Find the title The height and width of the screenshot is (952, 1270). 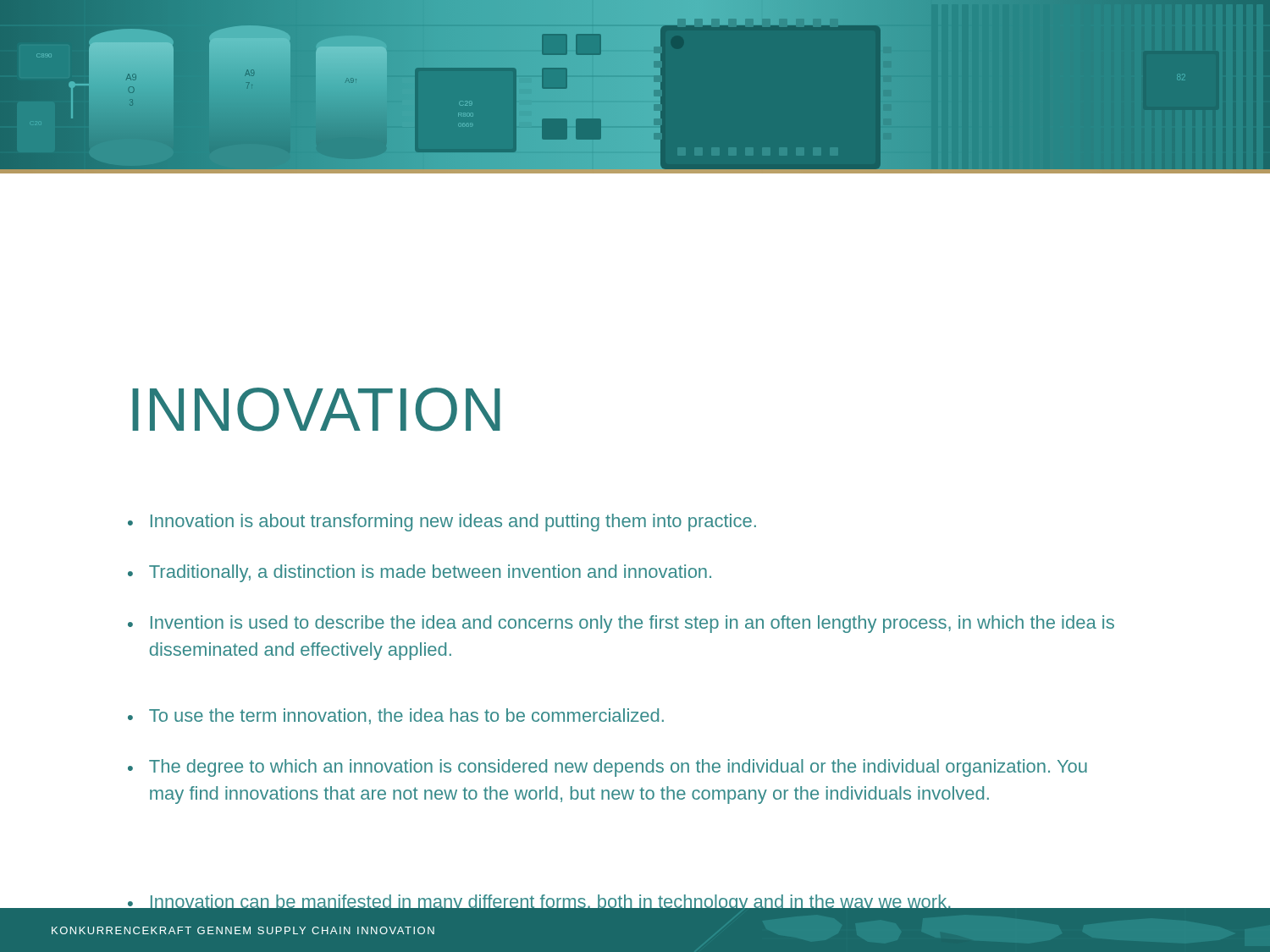click(x=316, y=410)
